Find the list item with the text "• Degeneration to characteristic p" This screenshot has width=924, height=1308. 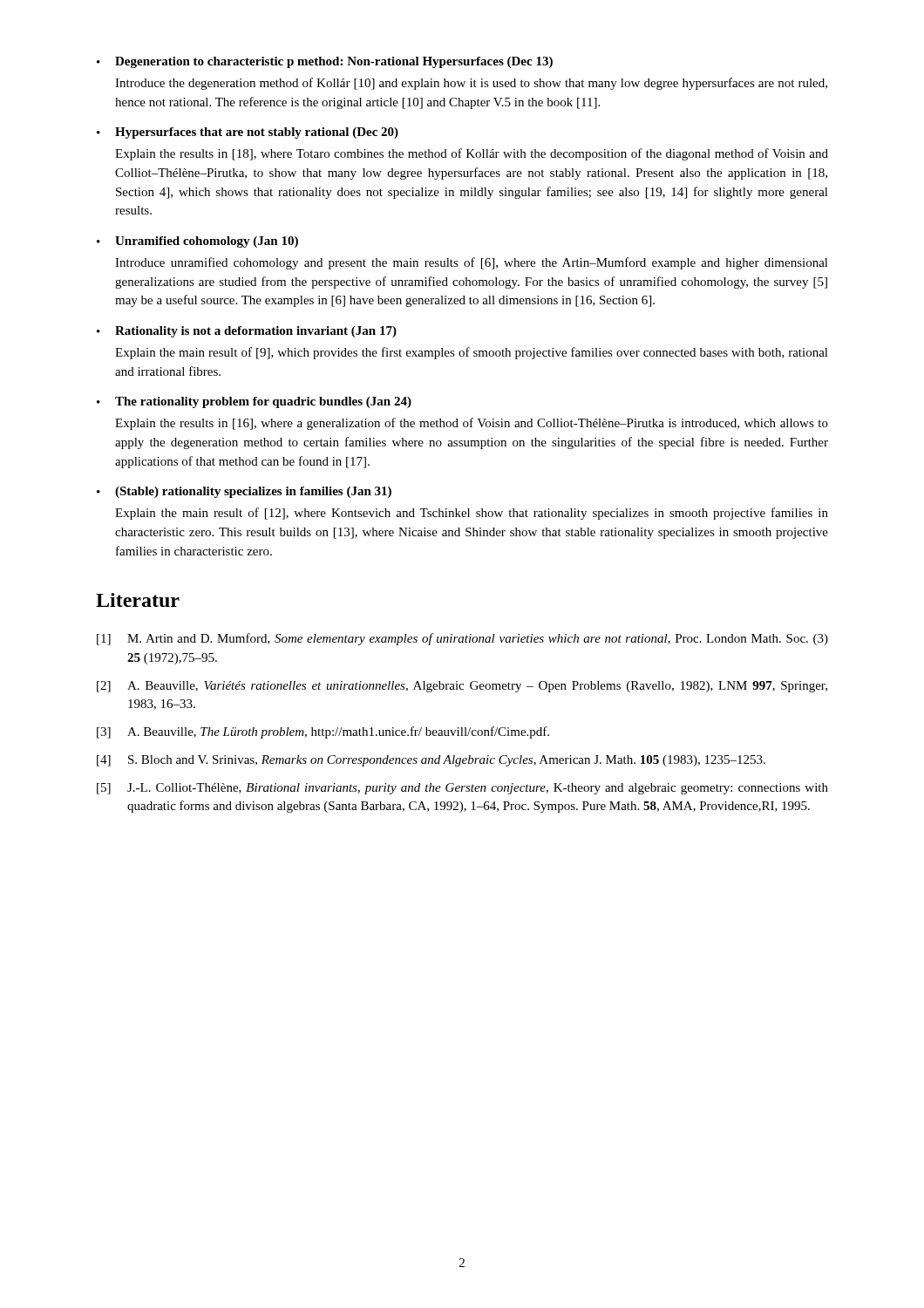pos(462,82)
